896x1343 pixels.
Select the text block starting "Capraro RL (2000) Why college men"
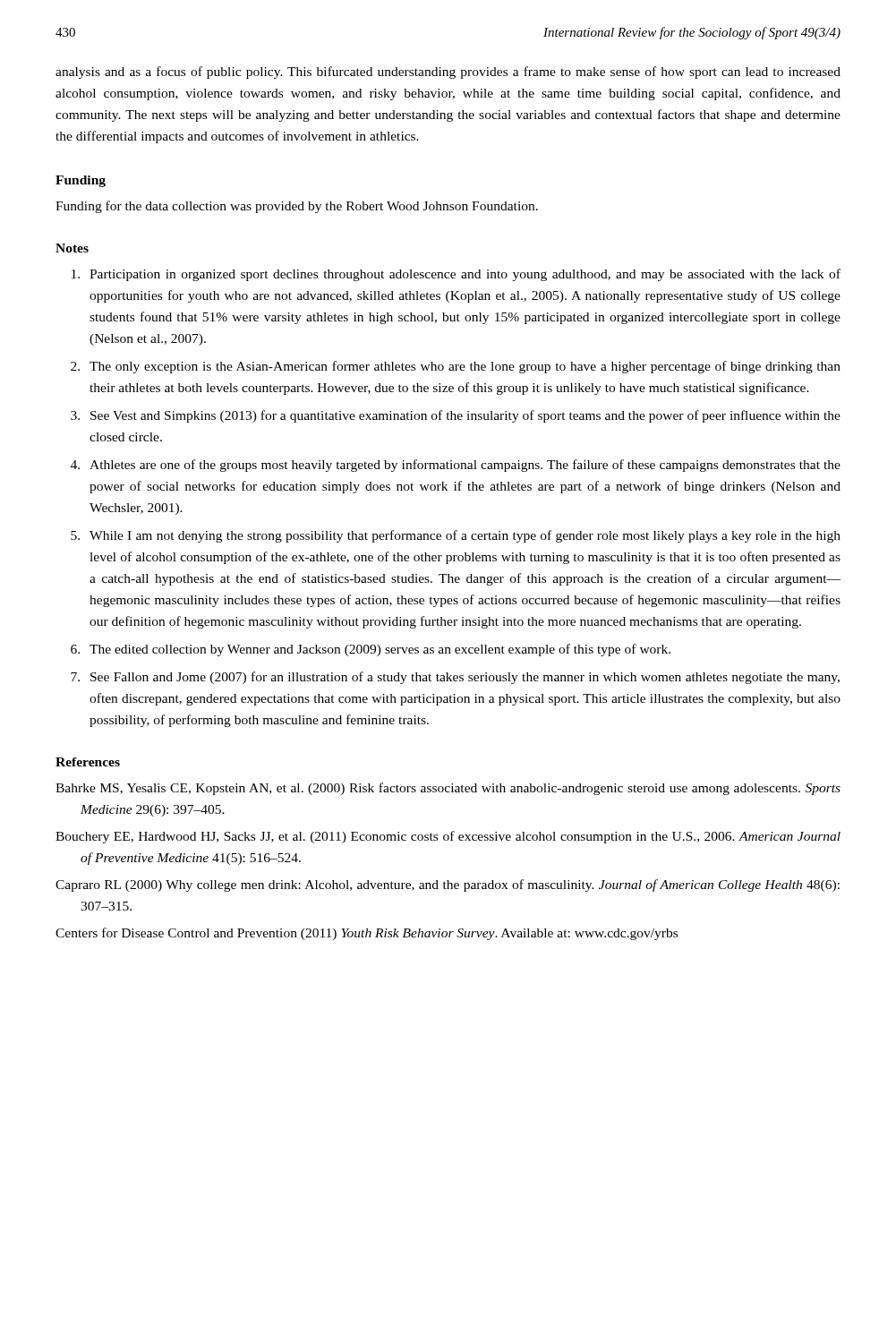[x=448, y=895]
